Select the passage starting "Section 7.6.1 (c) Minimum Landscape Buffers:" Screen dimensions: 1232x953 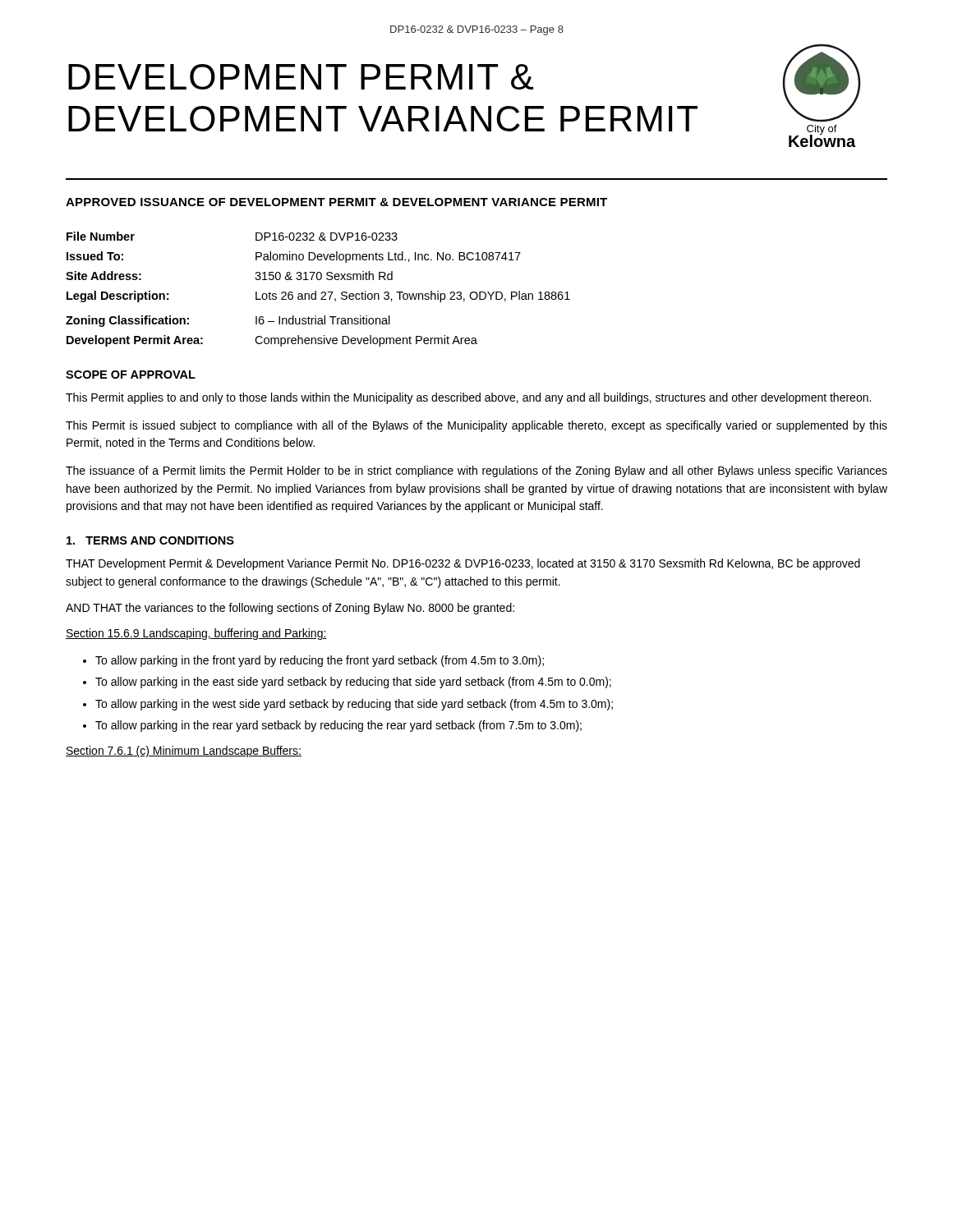(184, 751)
